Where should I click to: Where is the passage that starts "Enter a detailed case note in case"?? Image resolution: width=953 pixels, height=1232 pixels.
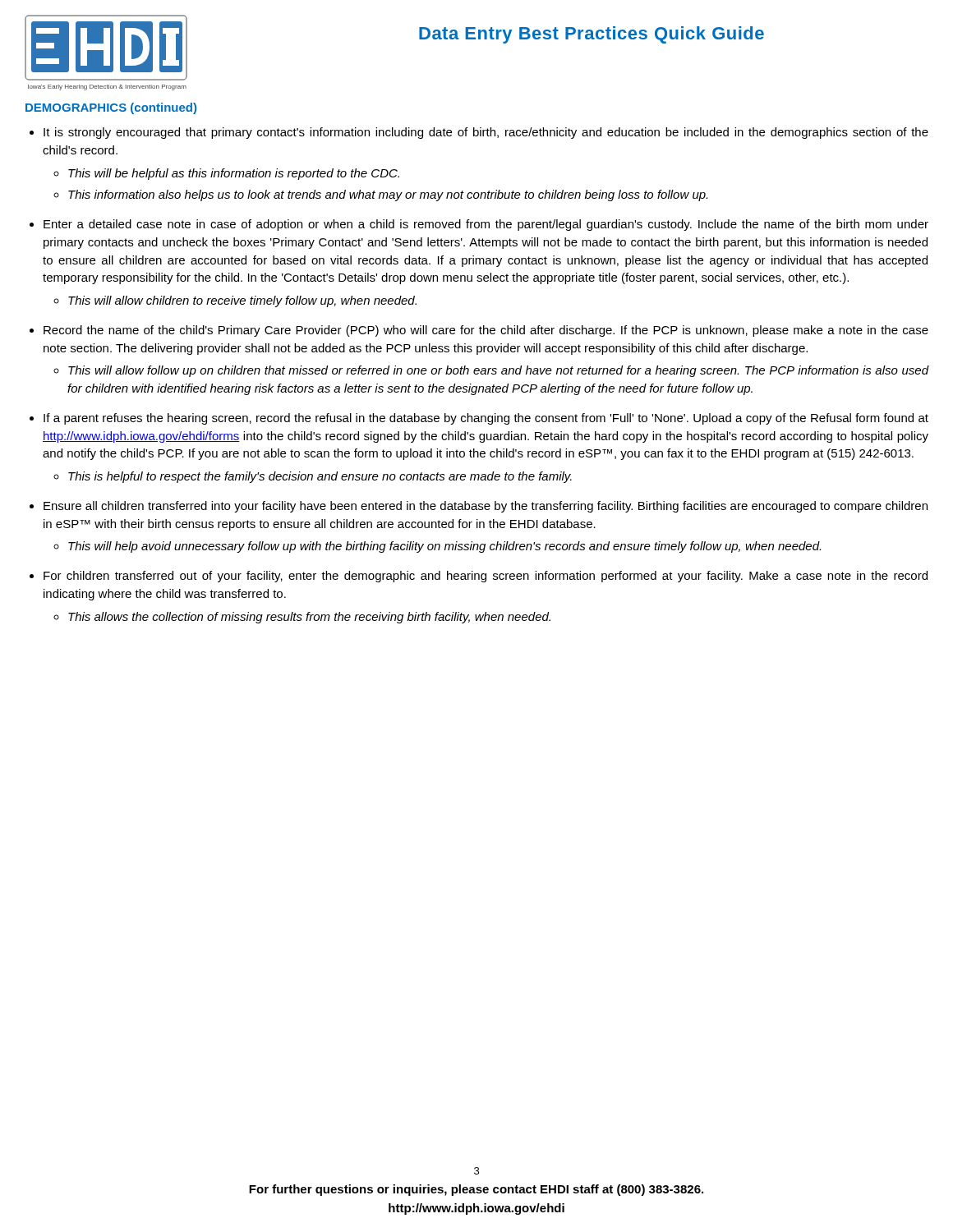point(486,263)
